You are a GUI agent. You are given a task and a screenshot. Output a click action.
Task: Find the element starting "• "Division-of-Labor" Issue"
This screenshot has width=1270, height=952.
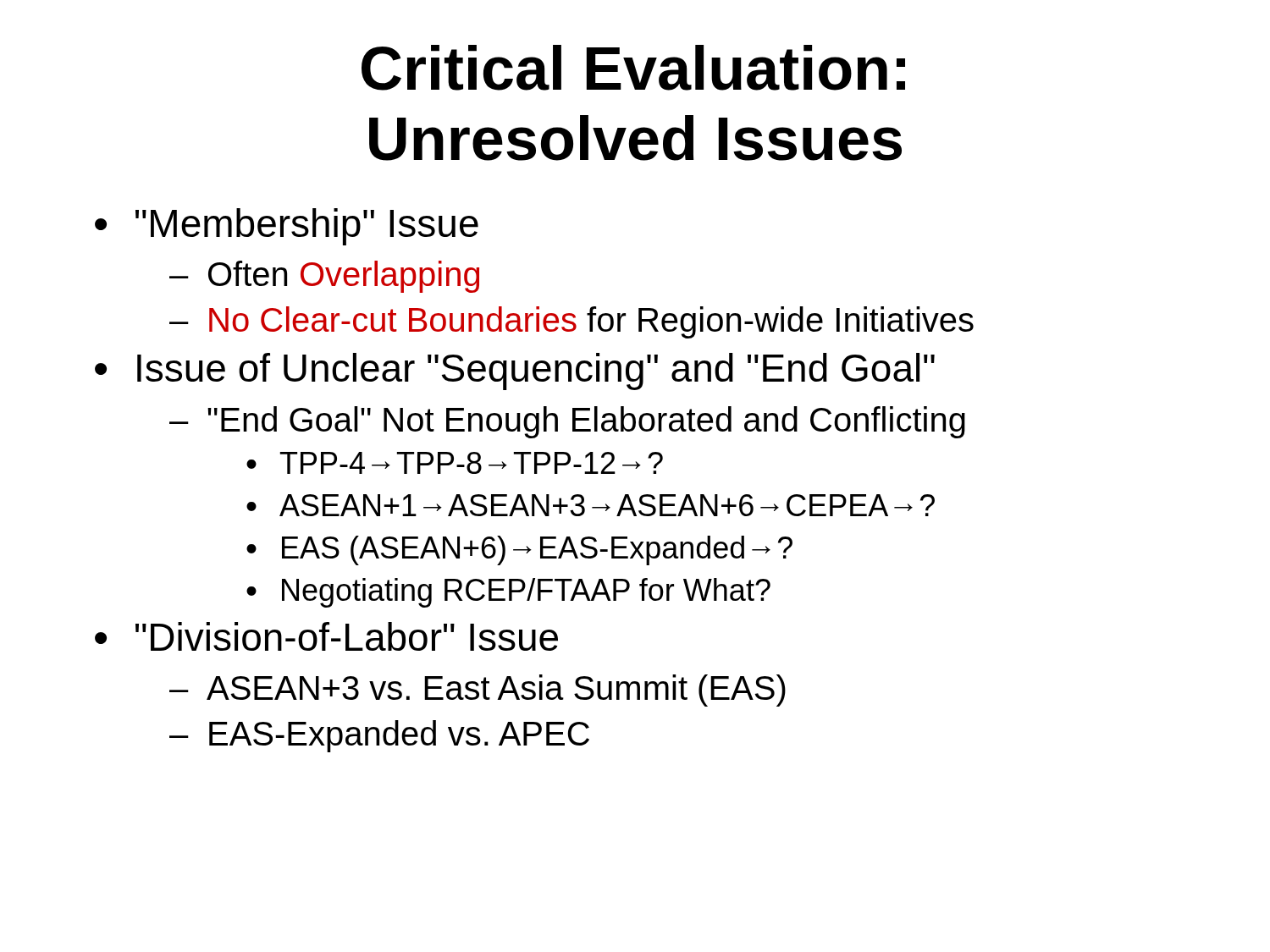coord(326,638)
